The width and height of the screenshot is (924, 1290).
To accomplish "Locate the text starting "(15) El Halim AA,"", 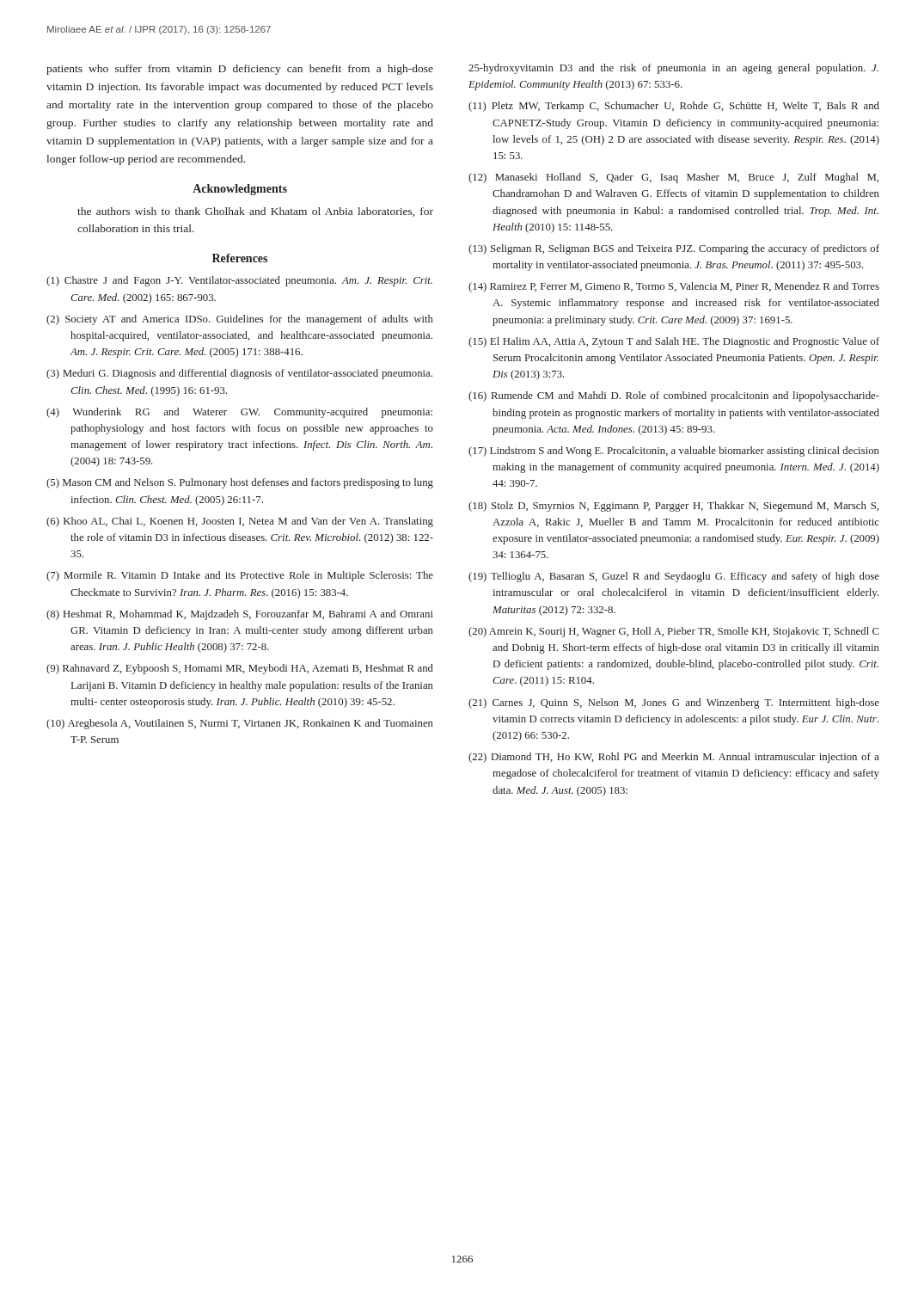I will coord(674,358).
